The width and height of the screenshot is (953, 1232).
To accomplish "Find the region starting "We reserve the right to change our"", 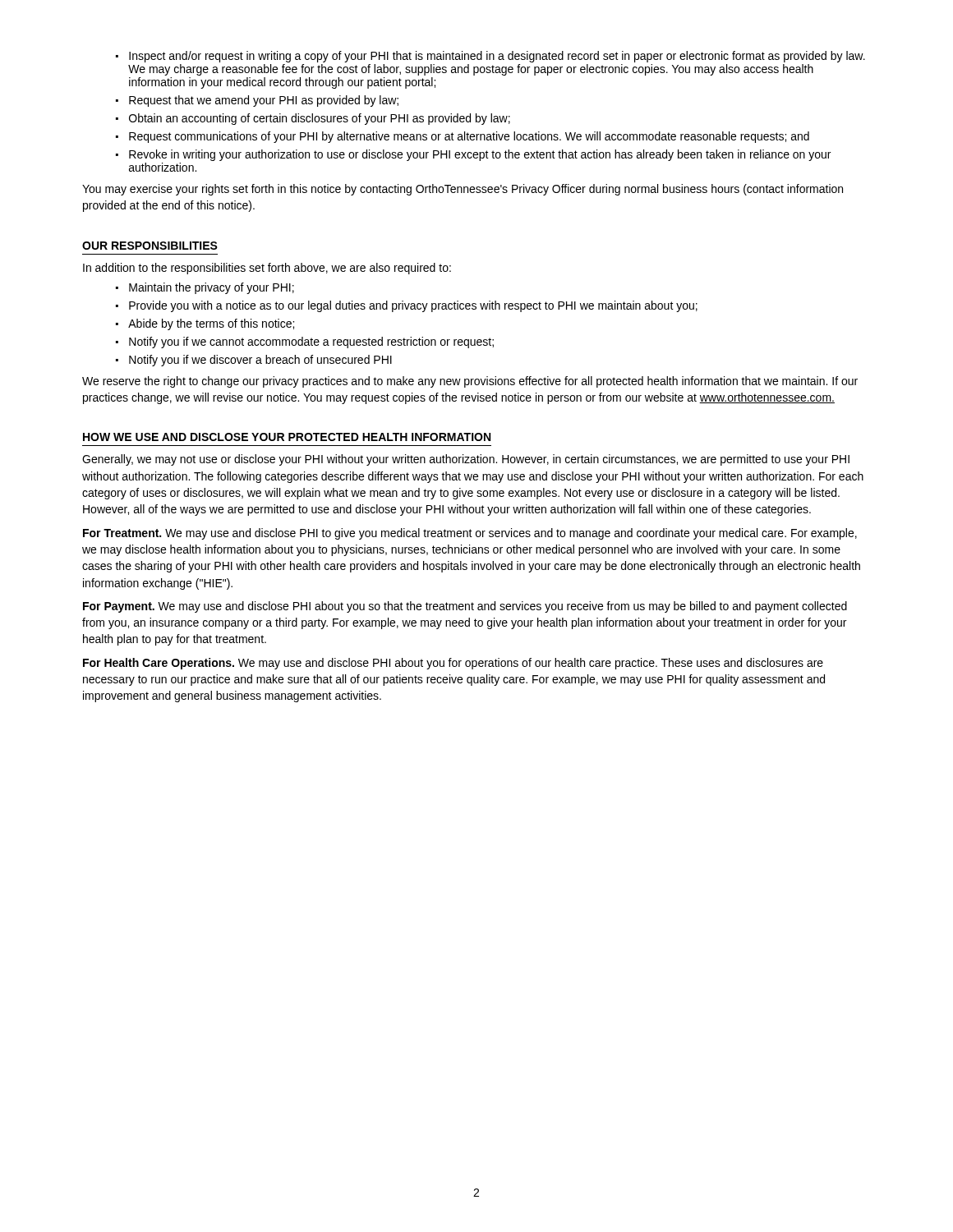I will (470, 389).
